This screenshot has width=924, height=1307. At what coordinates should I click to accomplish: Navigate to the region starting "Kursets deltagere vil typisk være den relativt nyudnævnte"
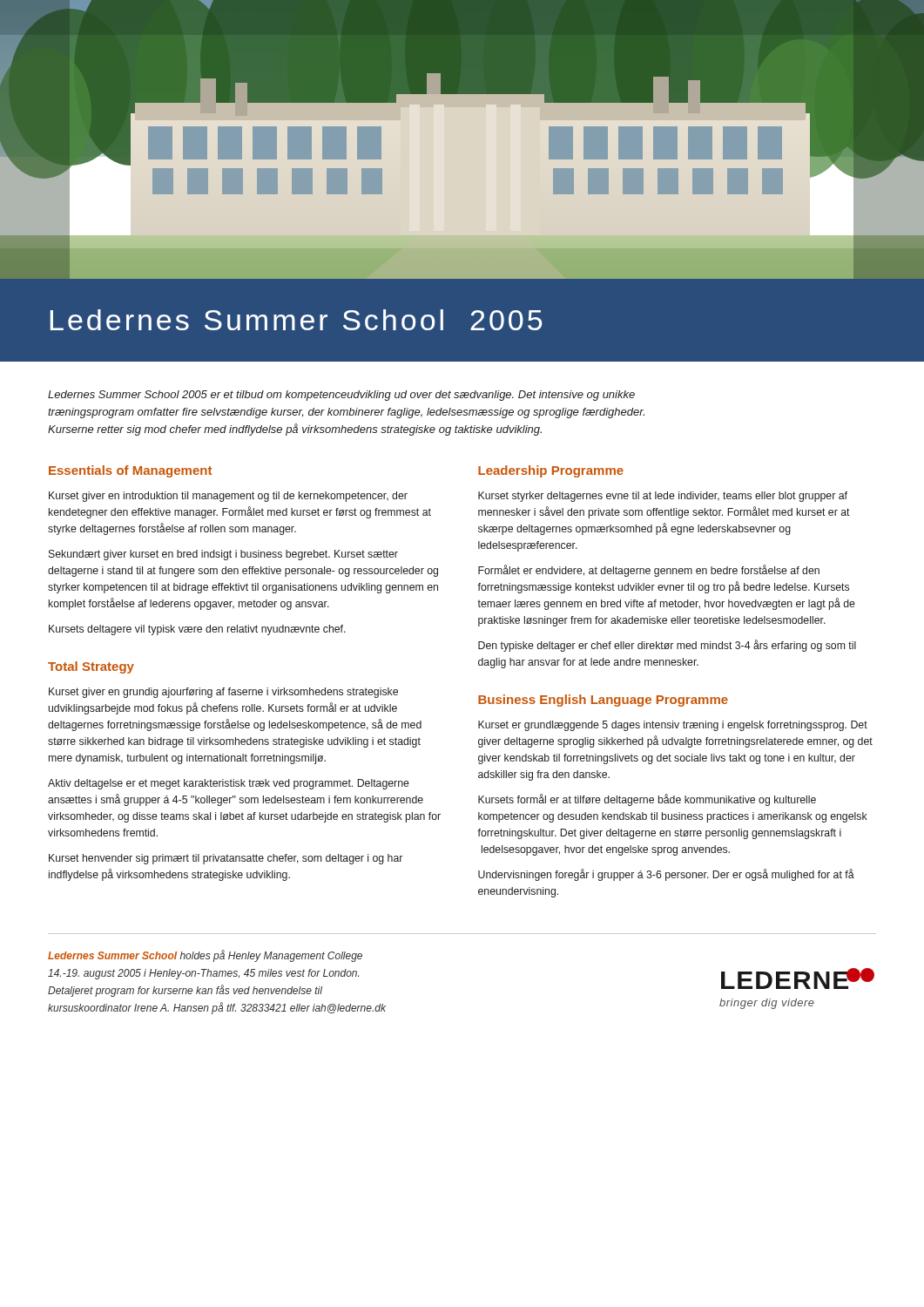tap(197, 629)
